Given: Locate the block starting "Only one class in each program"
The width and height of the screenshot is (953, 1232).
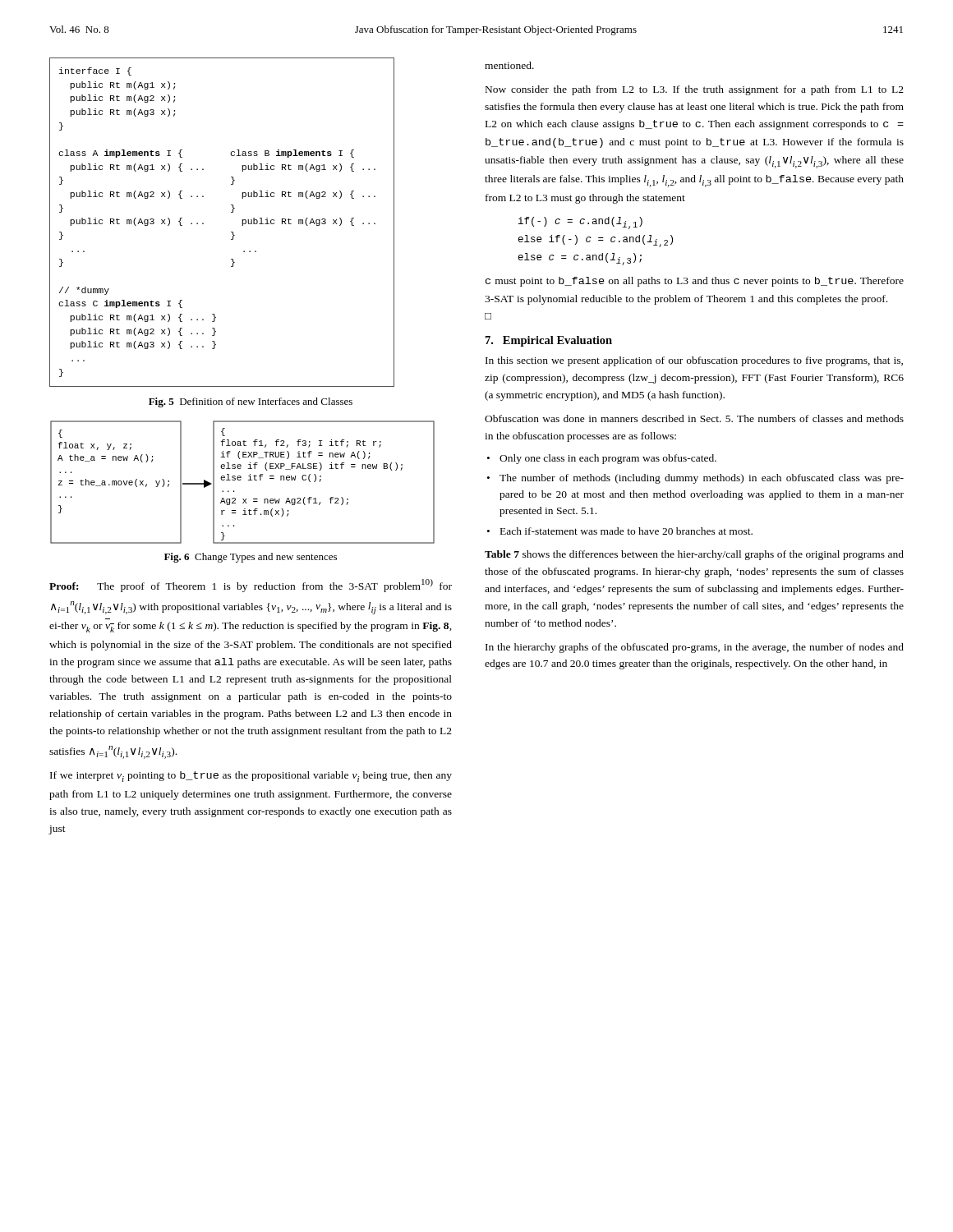Looking at the screenshot, I should pyautogui.click(x=608, y=458).
